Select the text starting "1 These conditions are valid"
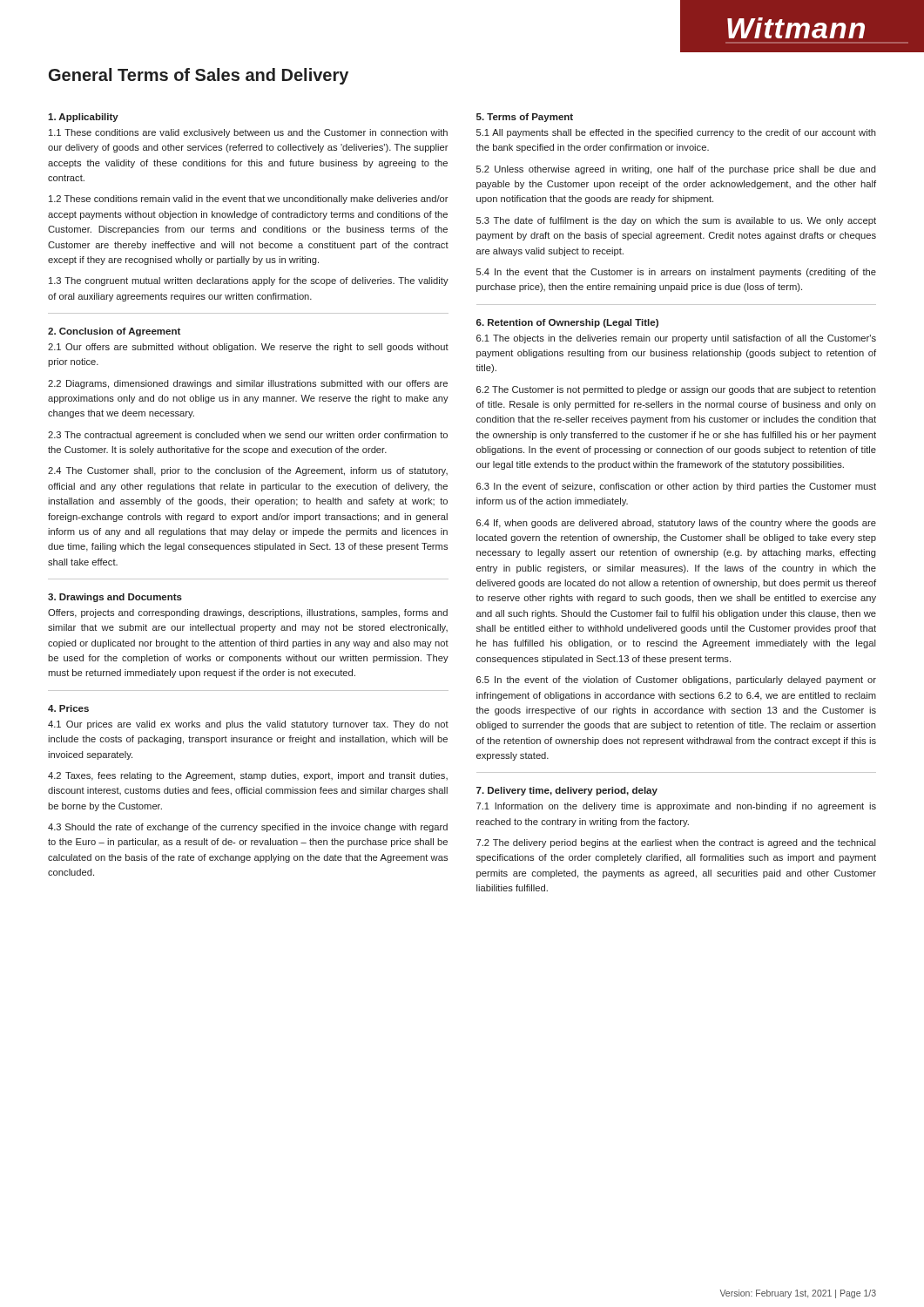 (248, 155)
